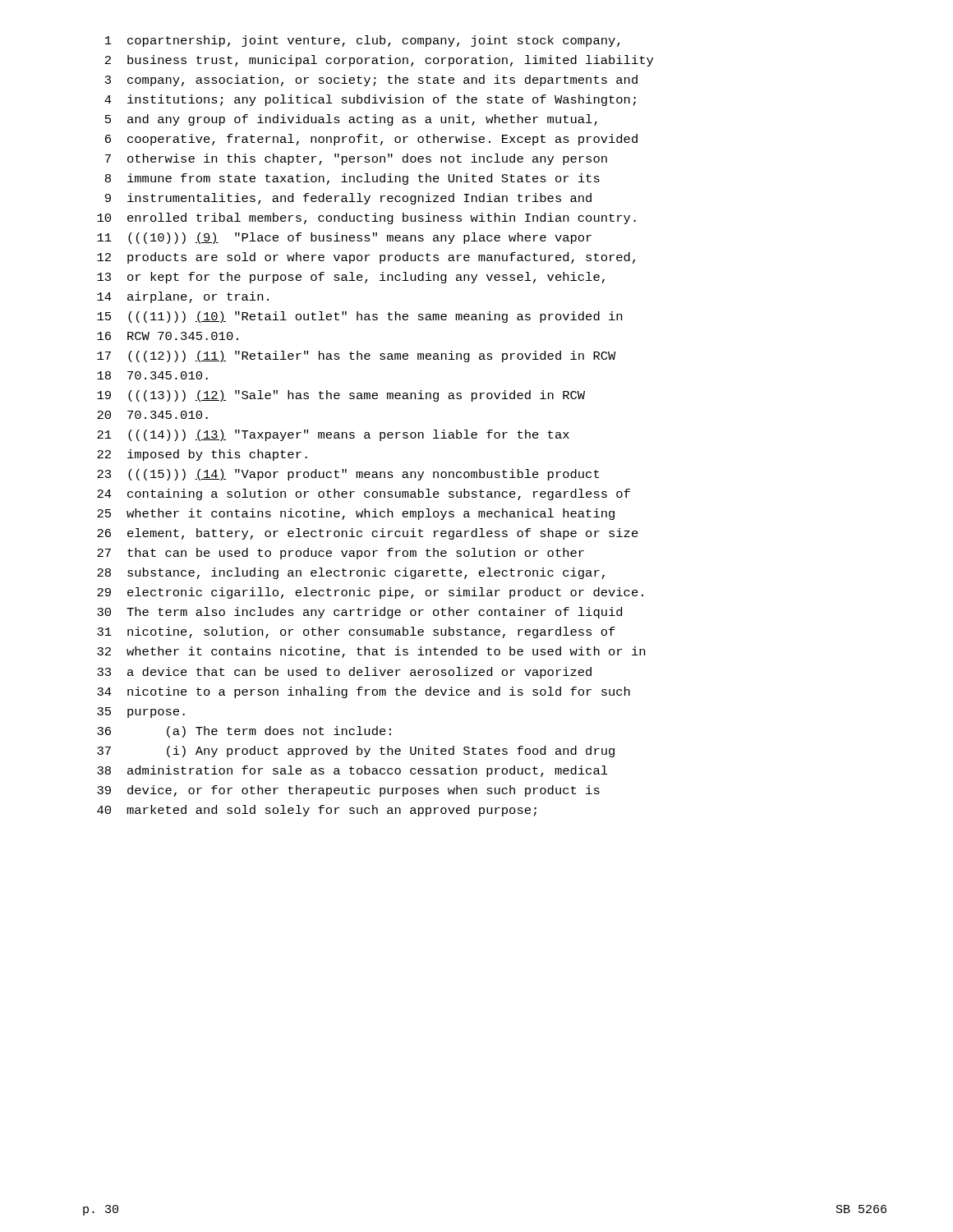Where is the passage that starts "17(((12))) (11) "Retailer" has the same meaning as"?

click(x=485, y=367)
